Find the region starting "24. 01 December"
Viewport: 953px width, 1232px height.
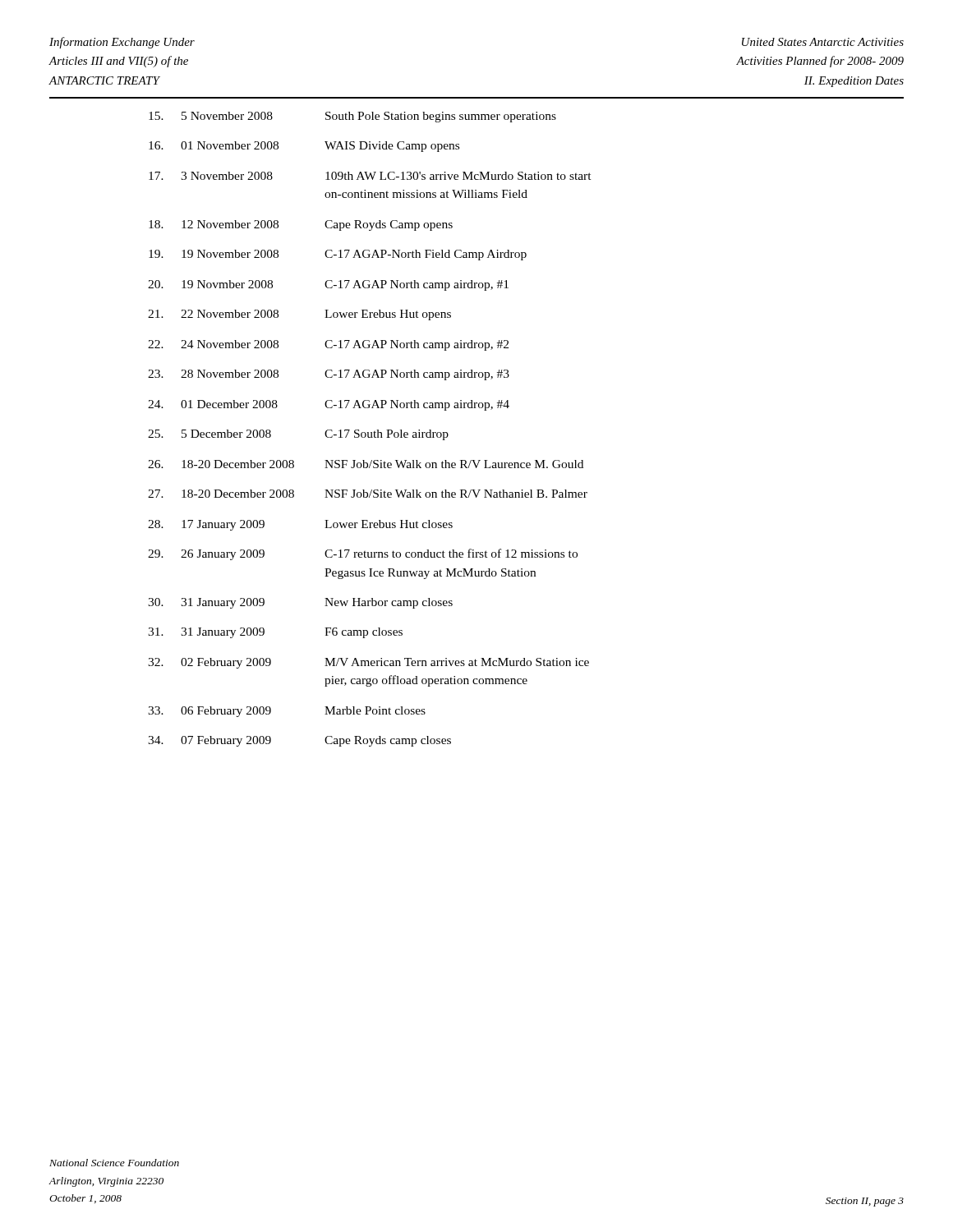329,405
